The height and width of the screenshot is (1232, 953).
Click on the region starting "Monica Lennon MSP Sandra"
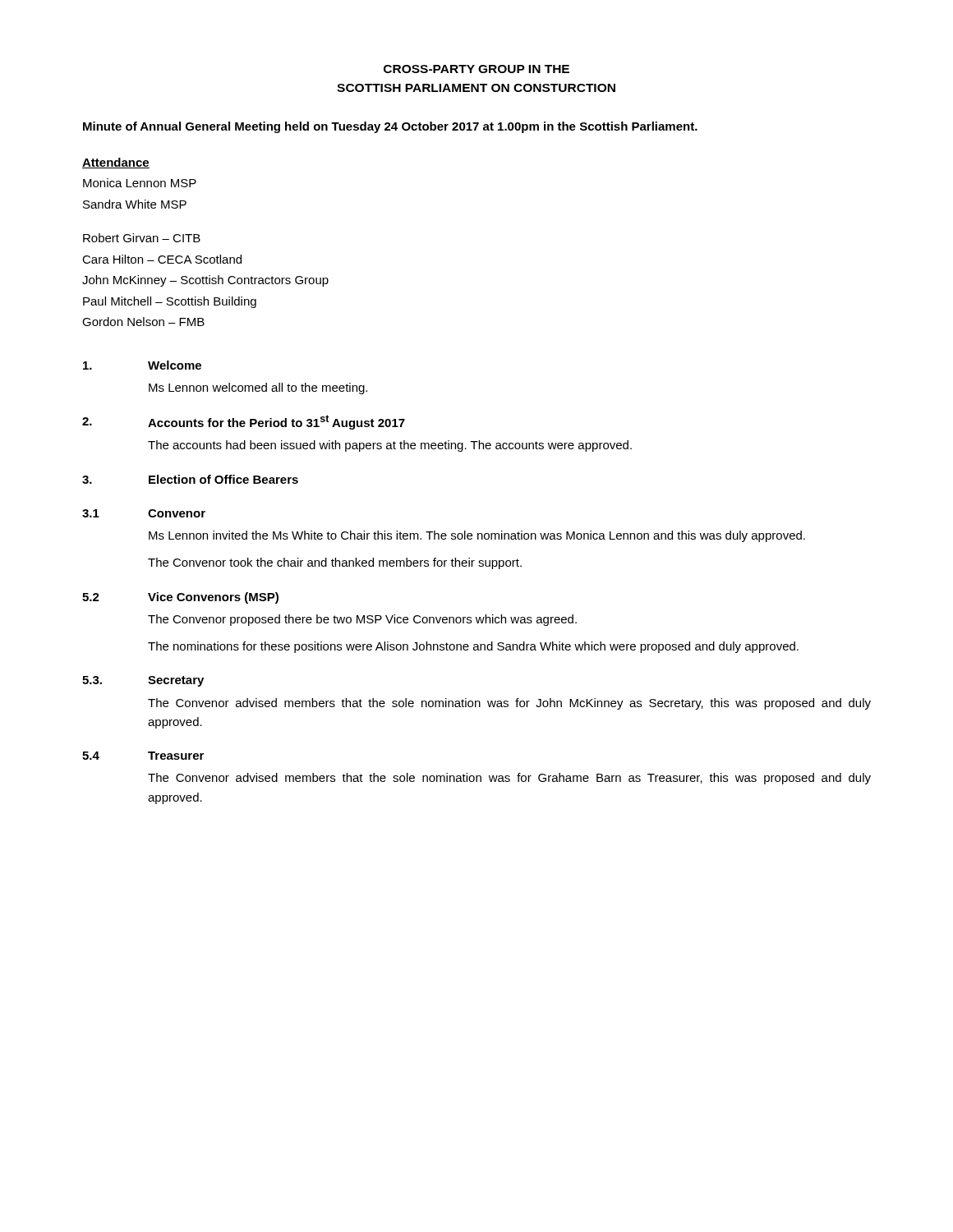click(x=140, y=183)
